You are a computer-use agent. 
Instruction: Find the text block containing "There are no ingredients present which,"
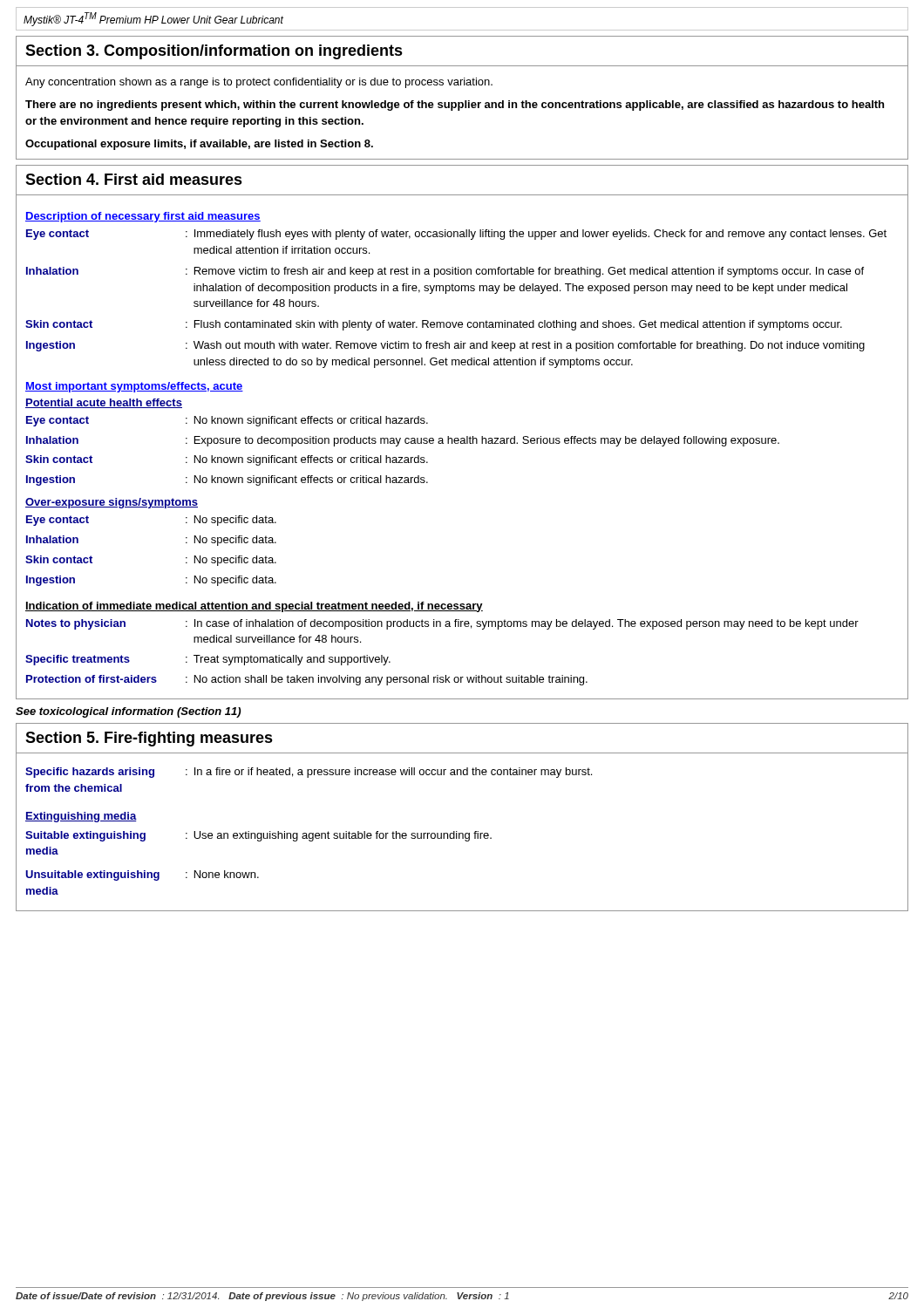coord(455,112)
